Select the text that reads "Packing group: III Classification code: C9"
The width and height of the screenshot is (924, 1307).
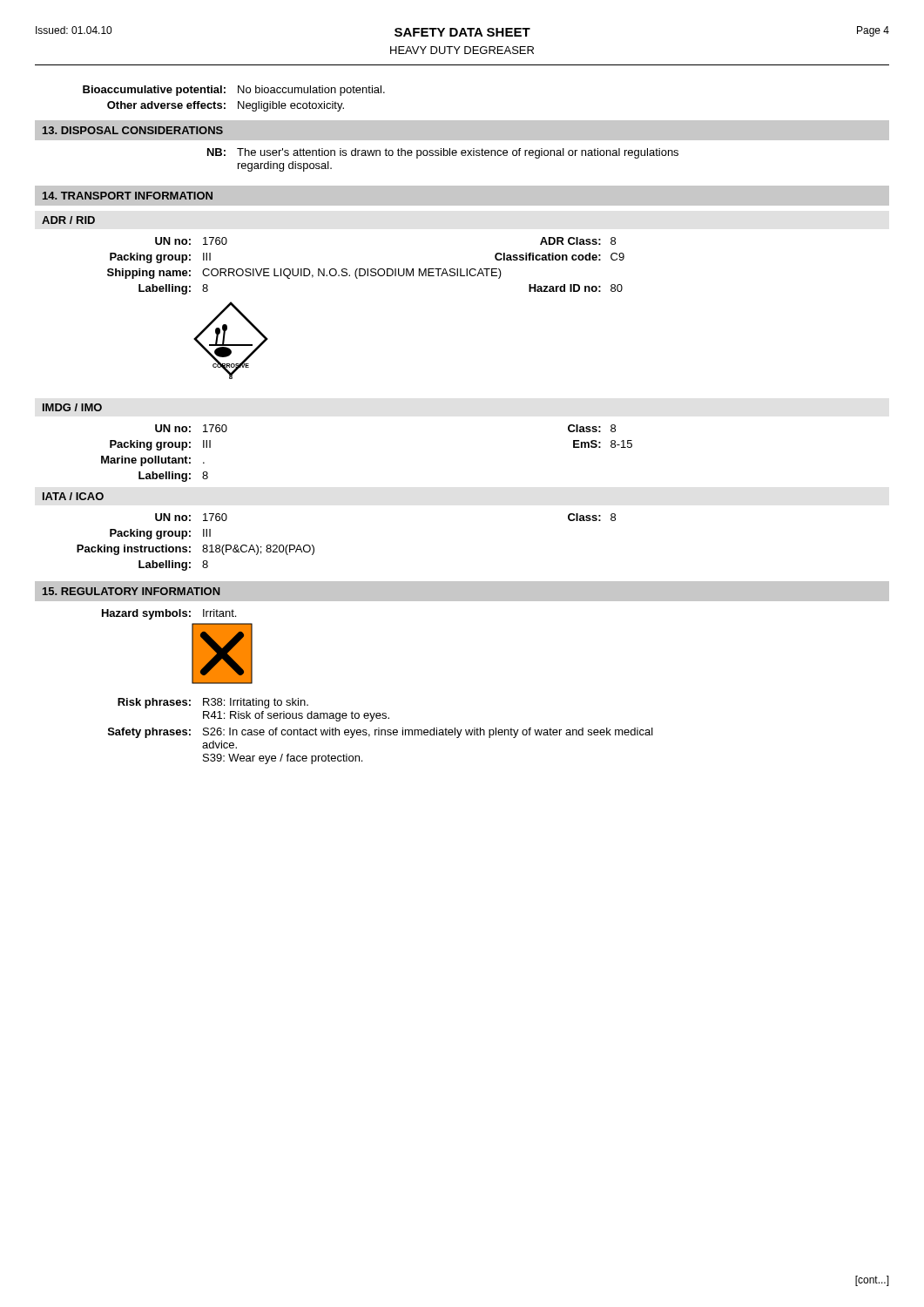[462, 257]
